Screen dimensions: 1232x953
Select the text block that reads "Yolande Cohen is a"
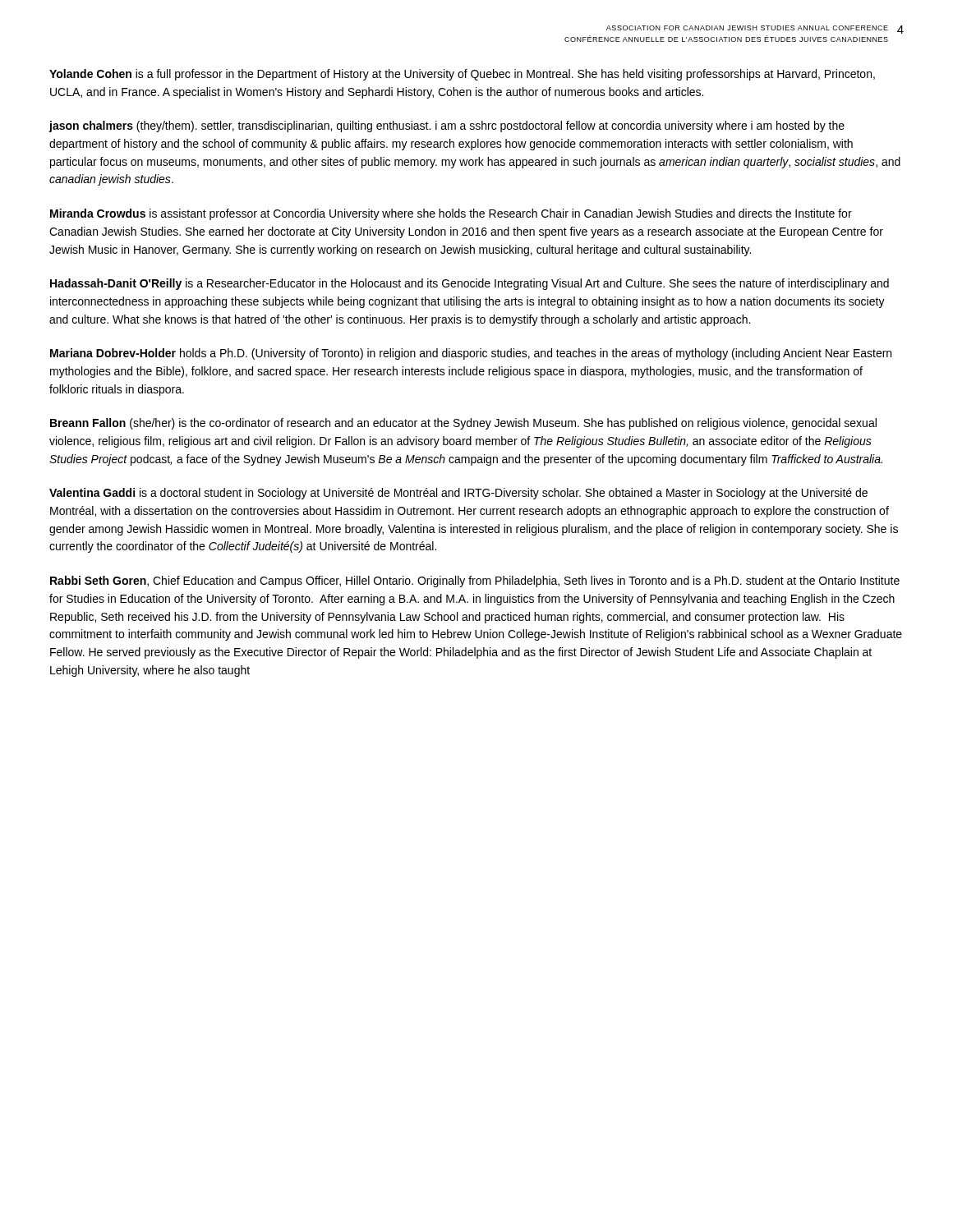(476, 83)
